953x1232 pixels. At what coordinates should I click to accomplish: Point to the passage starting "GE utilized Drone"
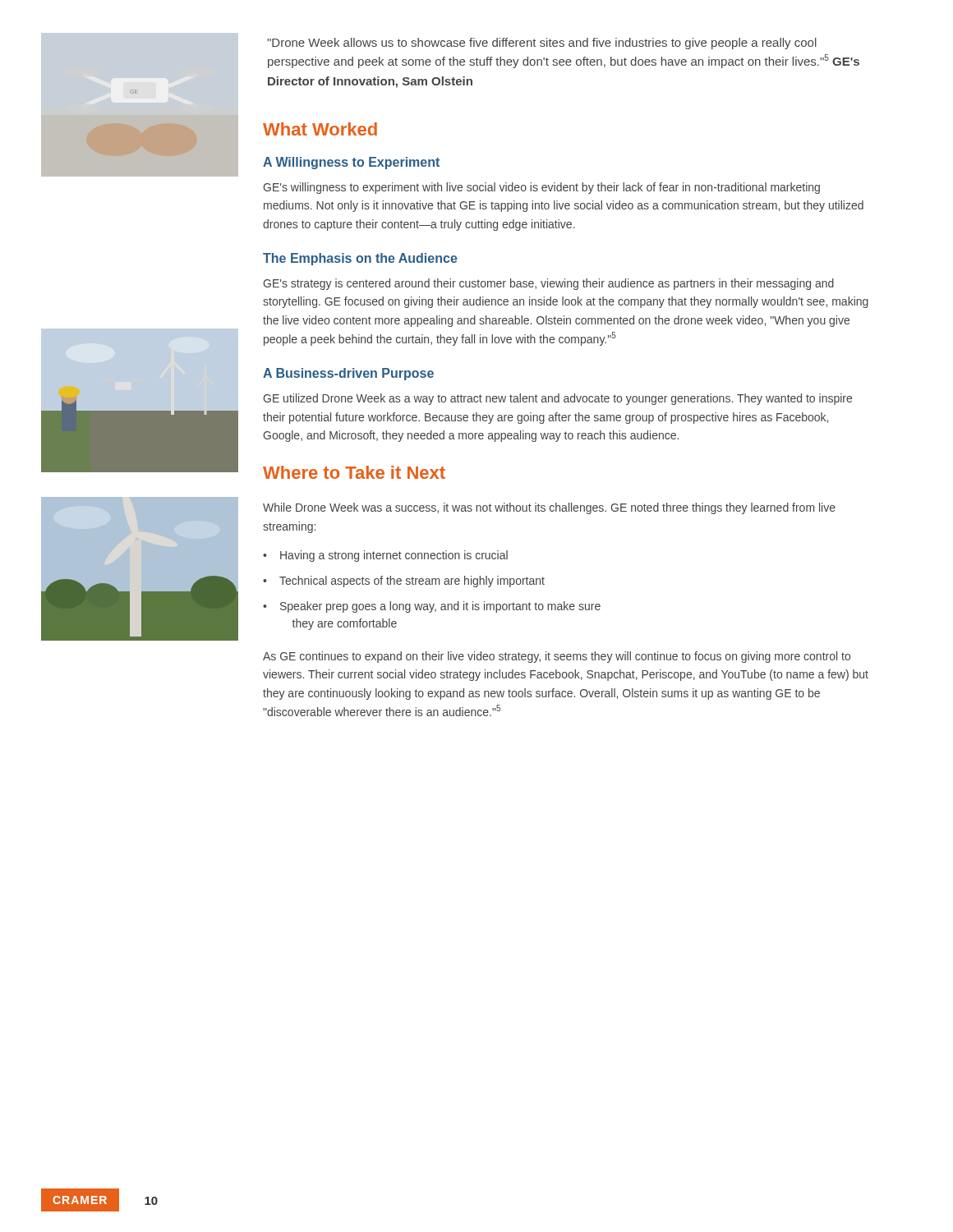coord(558,417)
